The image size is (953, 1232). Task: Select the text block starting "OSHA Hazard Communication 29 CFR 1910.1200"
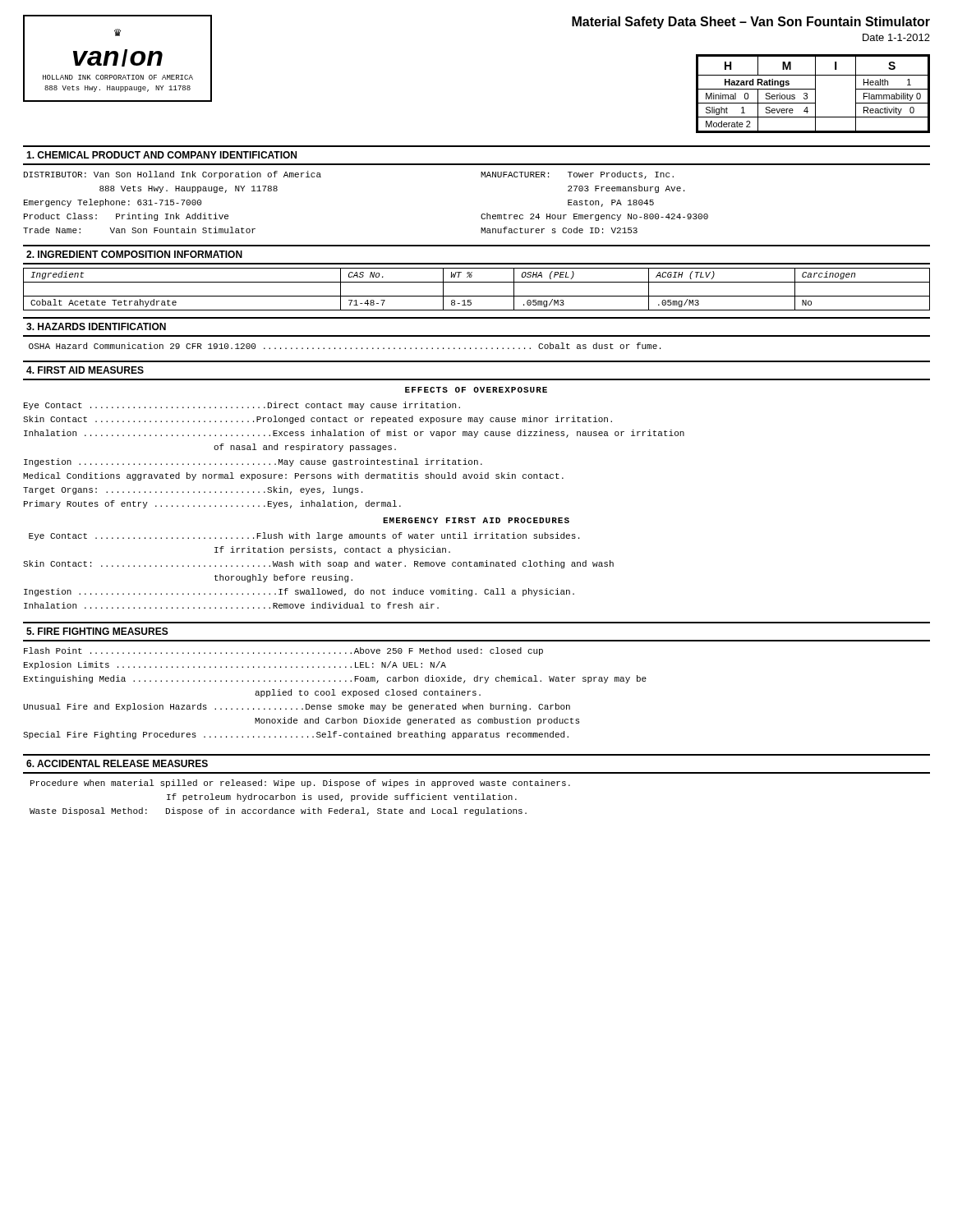343,347
